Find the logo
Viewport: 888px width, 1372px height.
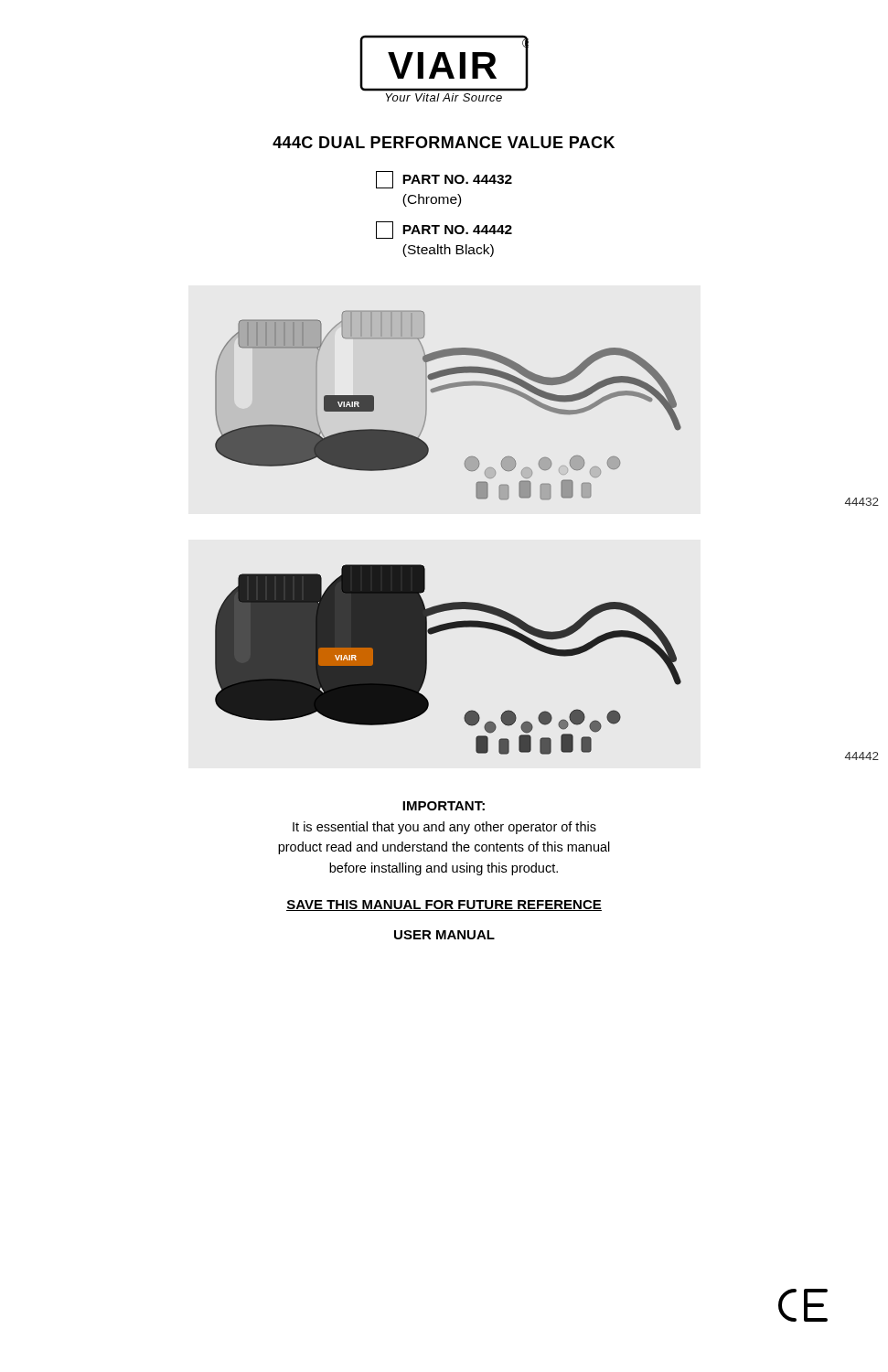click(x=444, y=54)
